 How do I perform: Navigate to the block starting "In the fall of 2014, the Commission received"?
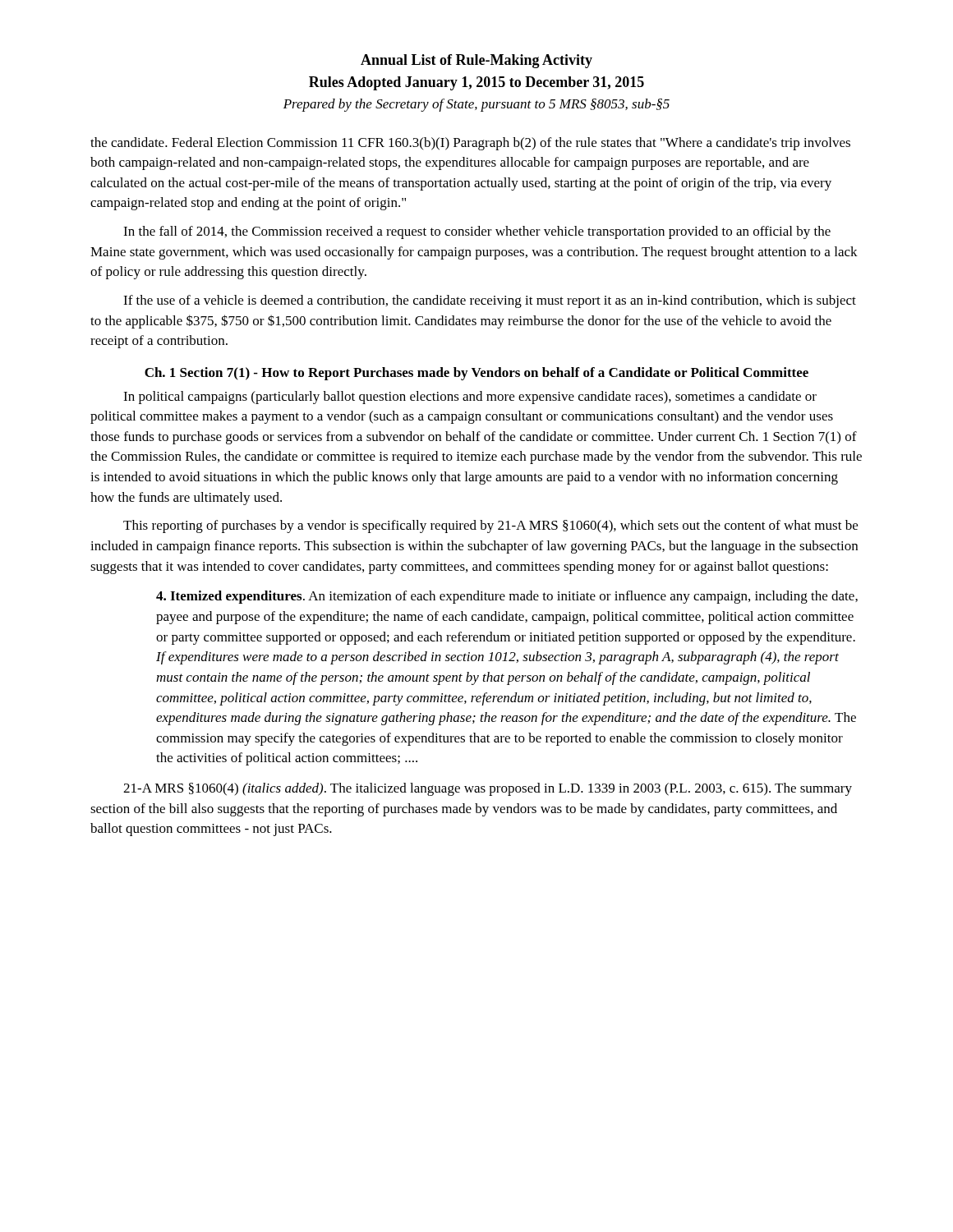click(x=476, y=252)
